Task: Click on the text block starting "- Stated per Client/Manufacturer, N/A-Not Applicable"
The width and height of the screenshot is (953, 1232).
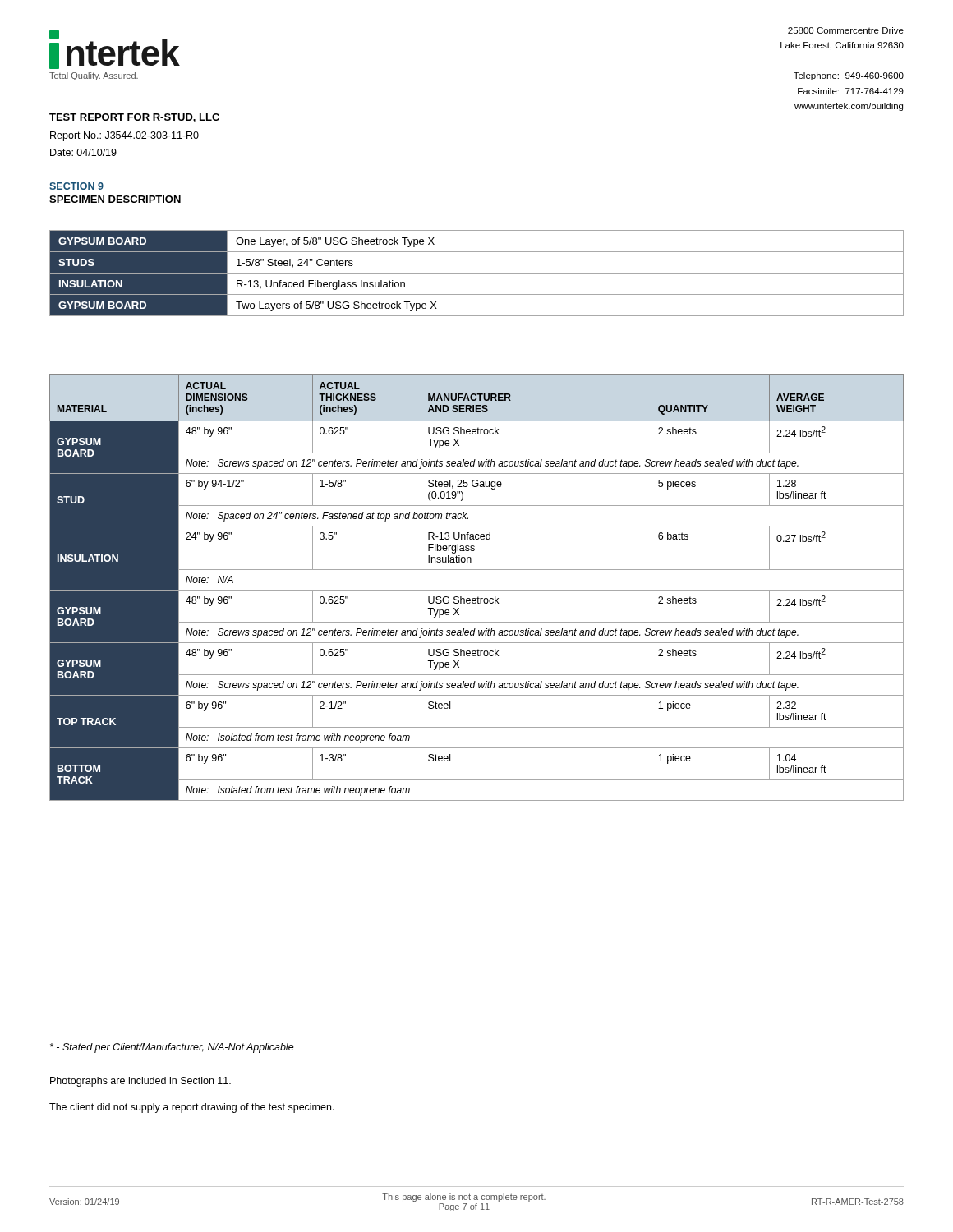Action: (172, 1047)
